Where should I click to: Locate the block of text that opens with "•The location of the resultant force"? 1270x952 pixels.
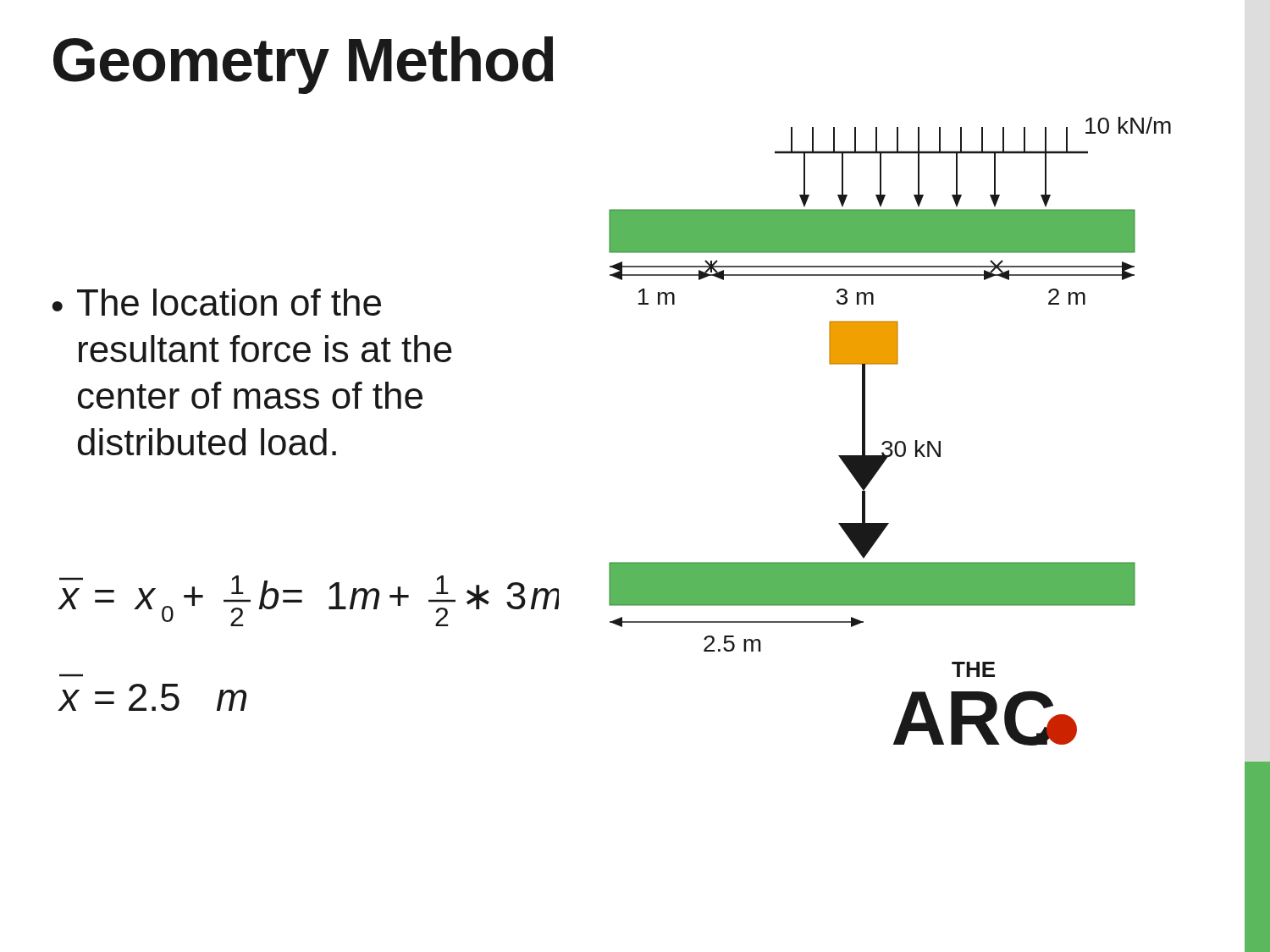pos(267,372)
